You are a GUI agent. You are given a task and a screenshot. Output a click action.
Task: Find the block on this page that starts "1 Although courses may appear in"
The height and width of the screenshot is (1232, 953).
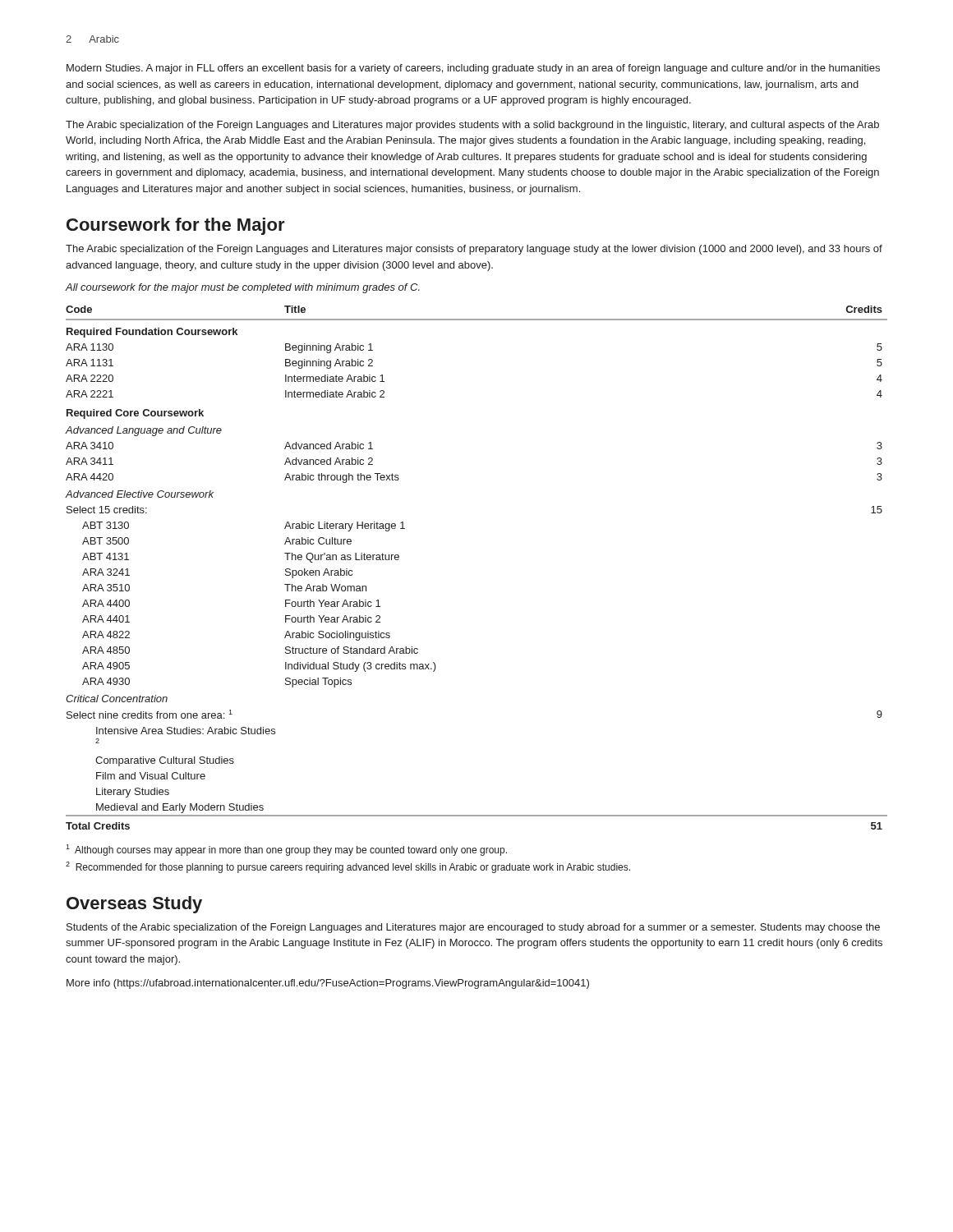(287, 849)
